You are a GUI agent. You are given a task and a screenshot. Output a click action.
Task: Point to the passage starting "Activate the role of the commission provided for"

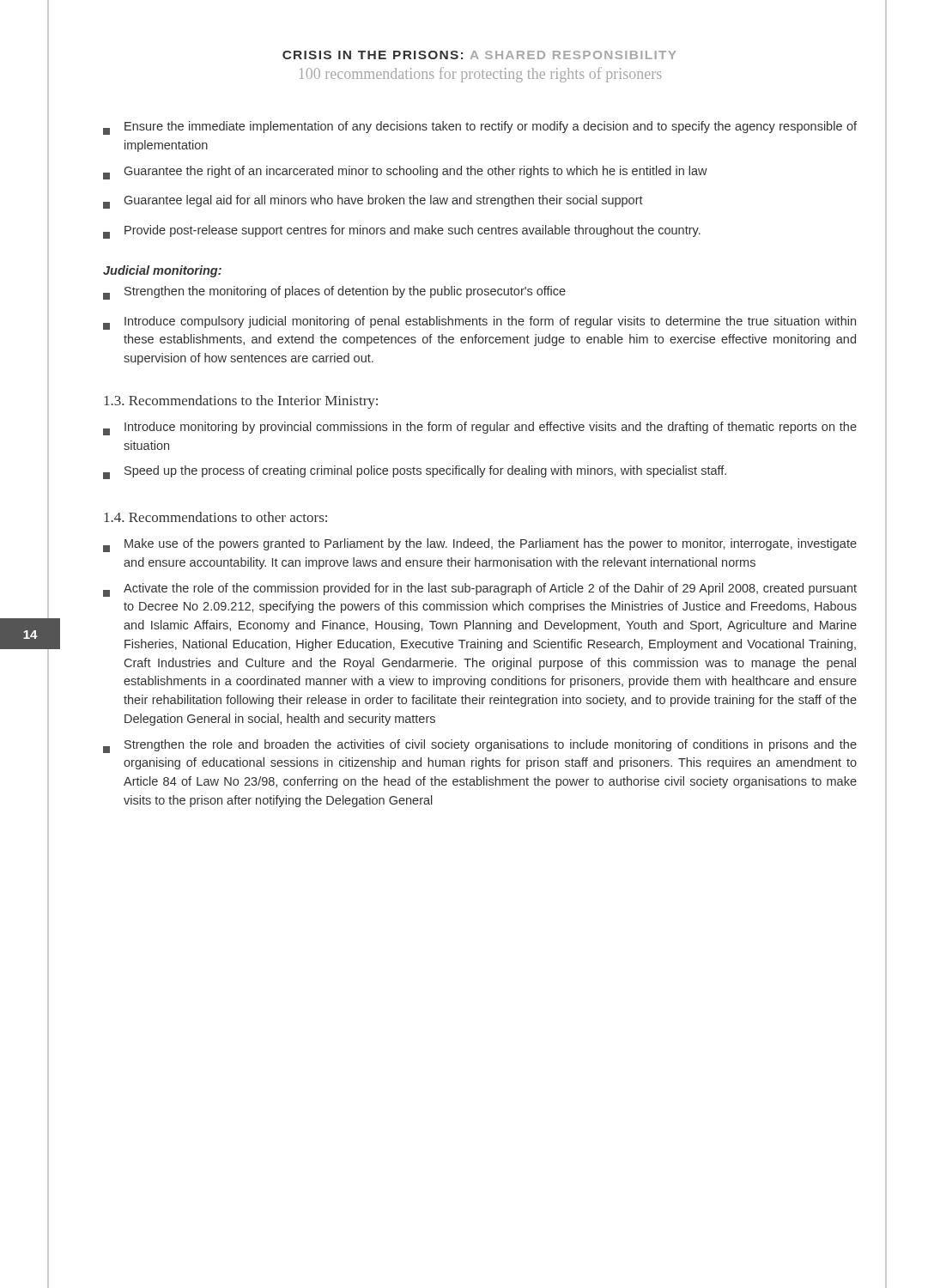(480, 654)
